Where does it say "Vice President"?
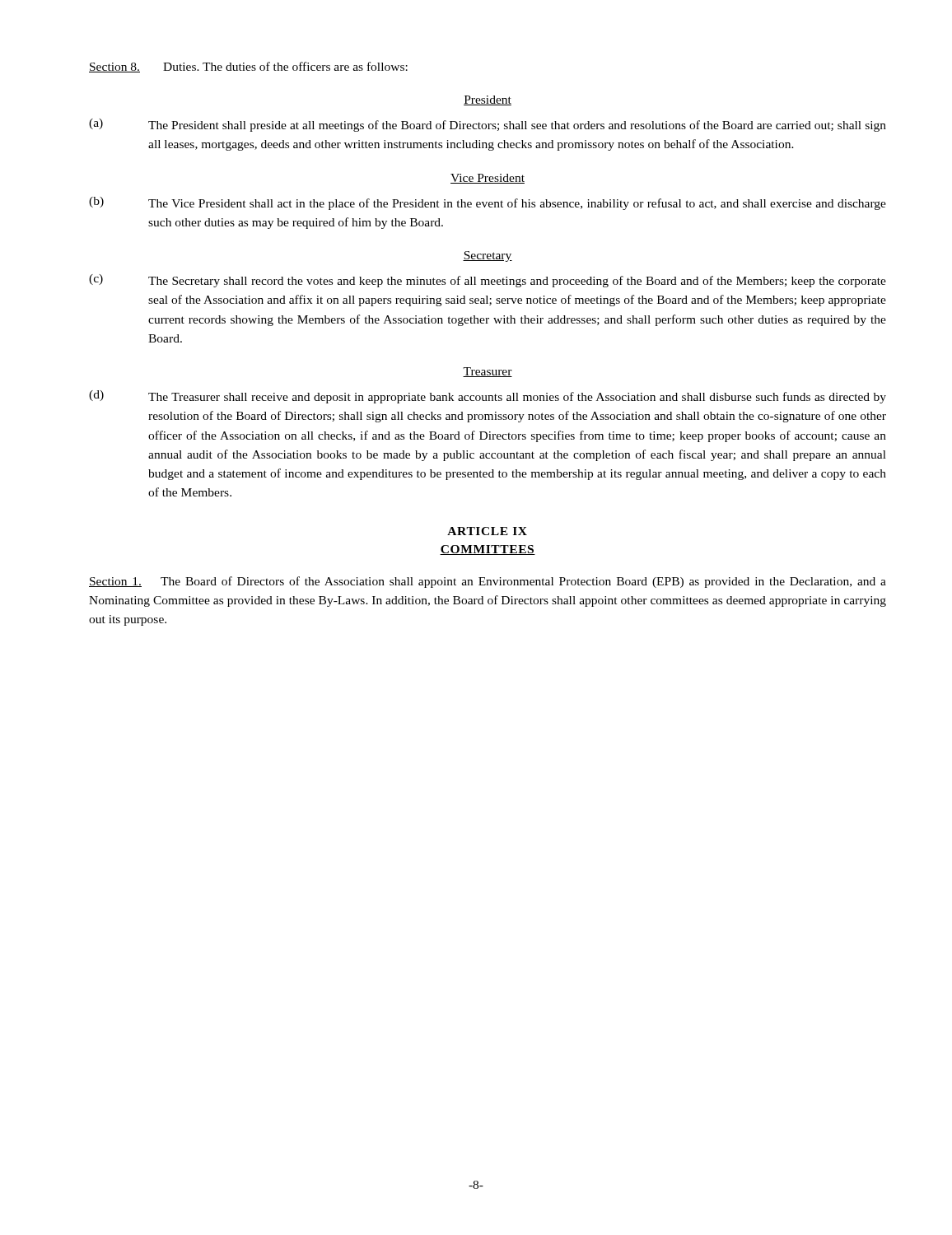This screenshot has width=952, height=1235. pos(488,177)
